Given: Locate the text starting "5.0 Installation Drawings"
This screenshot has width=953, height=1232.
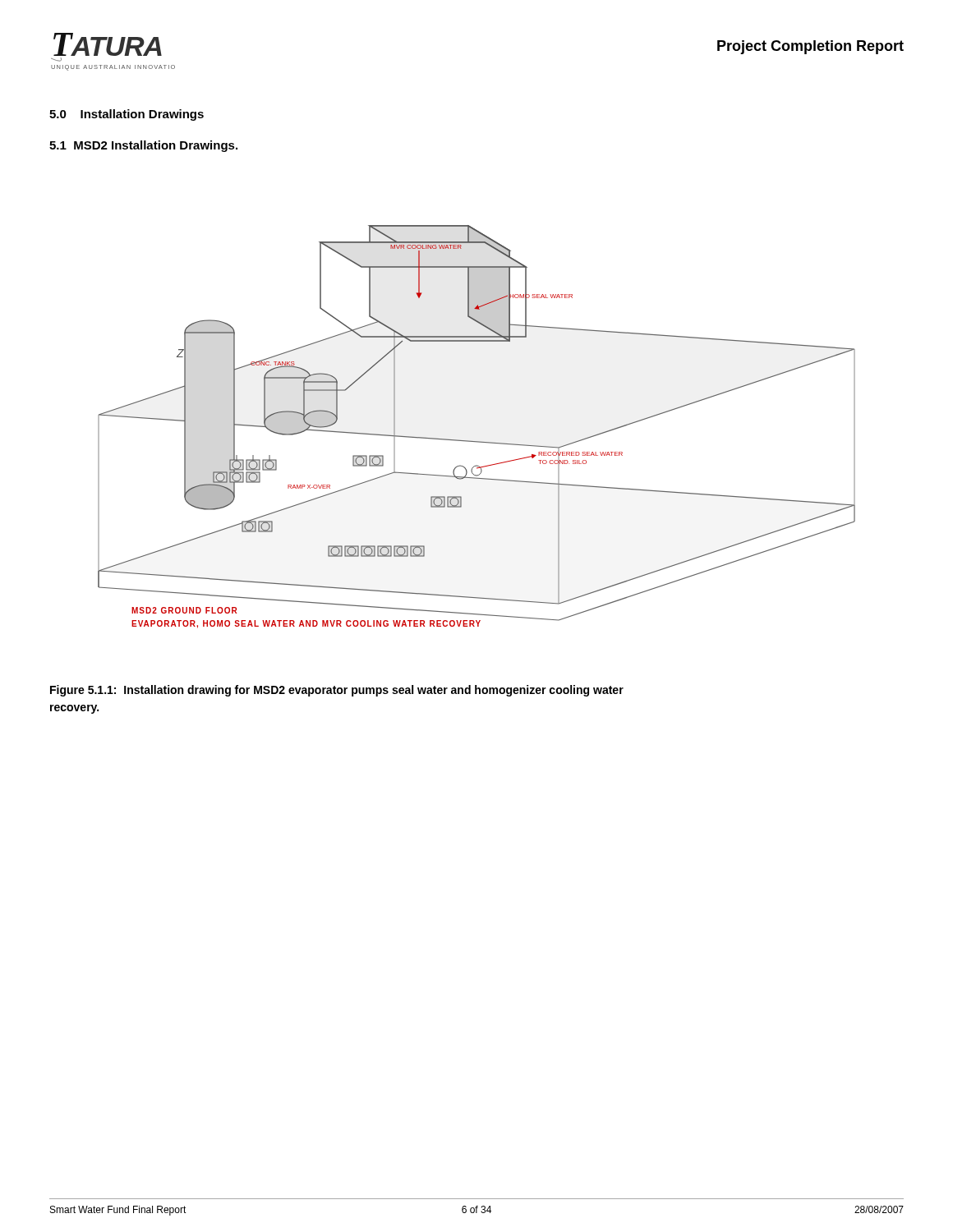Looking at the screenshot, I should pos(127,114).
